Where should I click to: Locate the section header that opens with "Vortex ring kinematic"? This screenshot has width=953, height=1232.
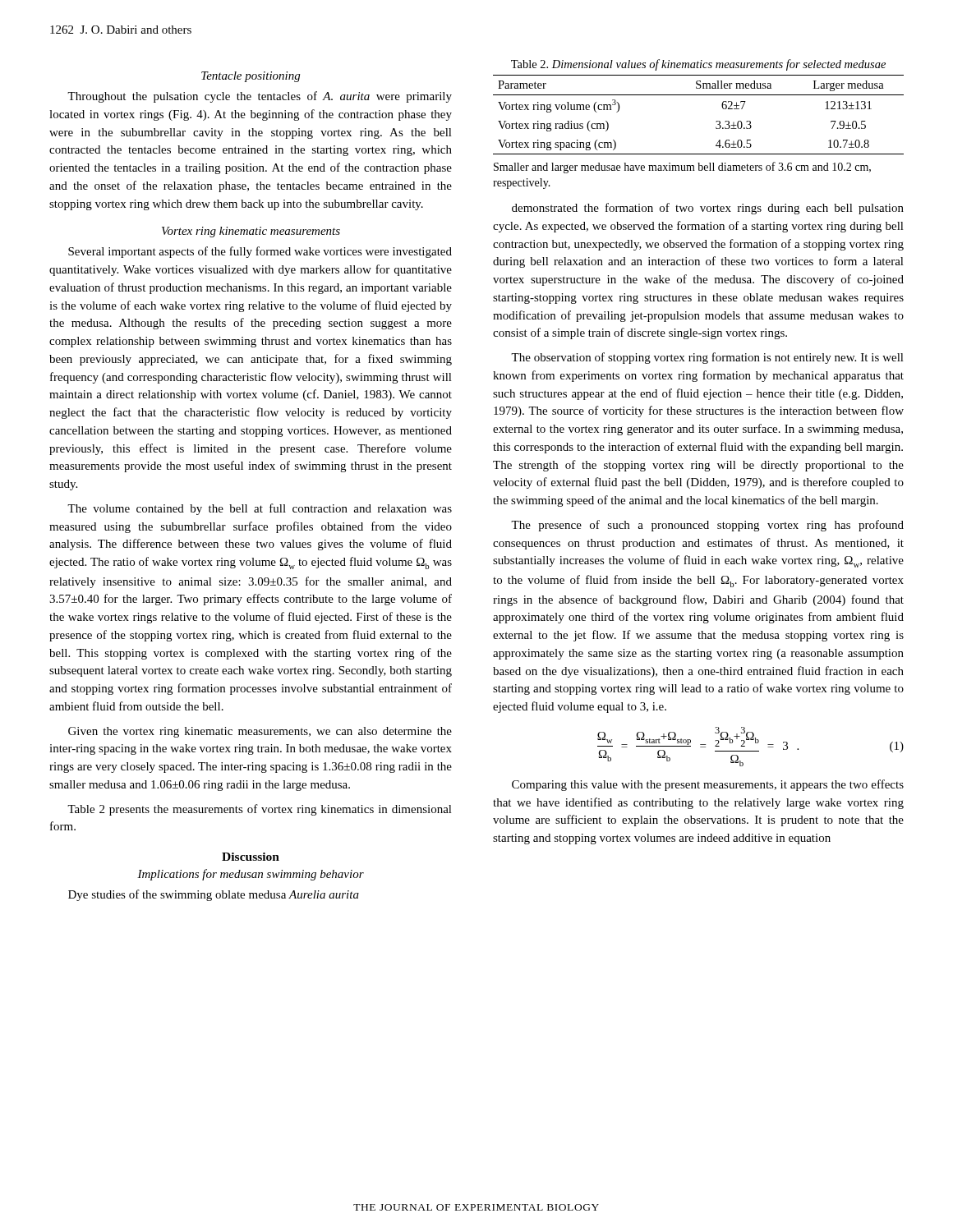[251, 231]
